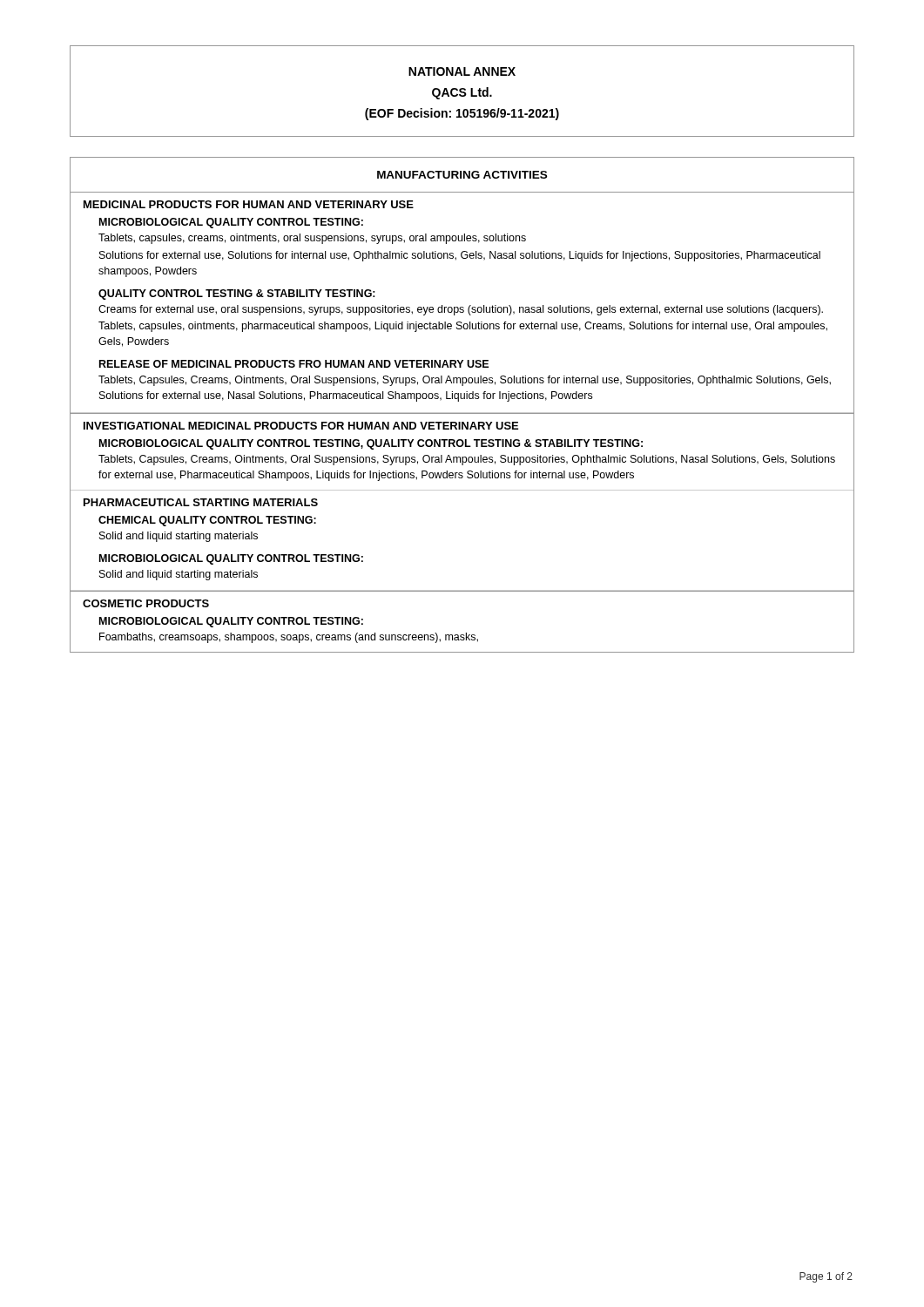
Task: Find the title containing "NATIONAL ANNEX QACS"
Action: pos(462,93)
